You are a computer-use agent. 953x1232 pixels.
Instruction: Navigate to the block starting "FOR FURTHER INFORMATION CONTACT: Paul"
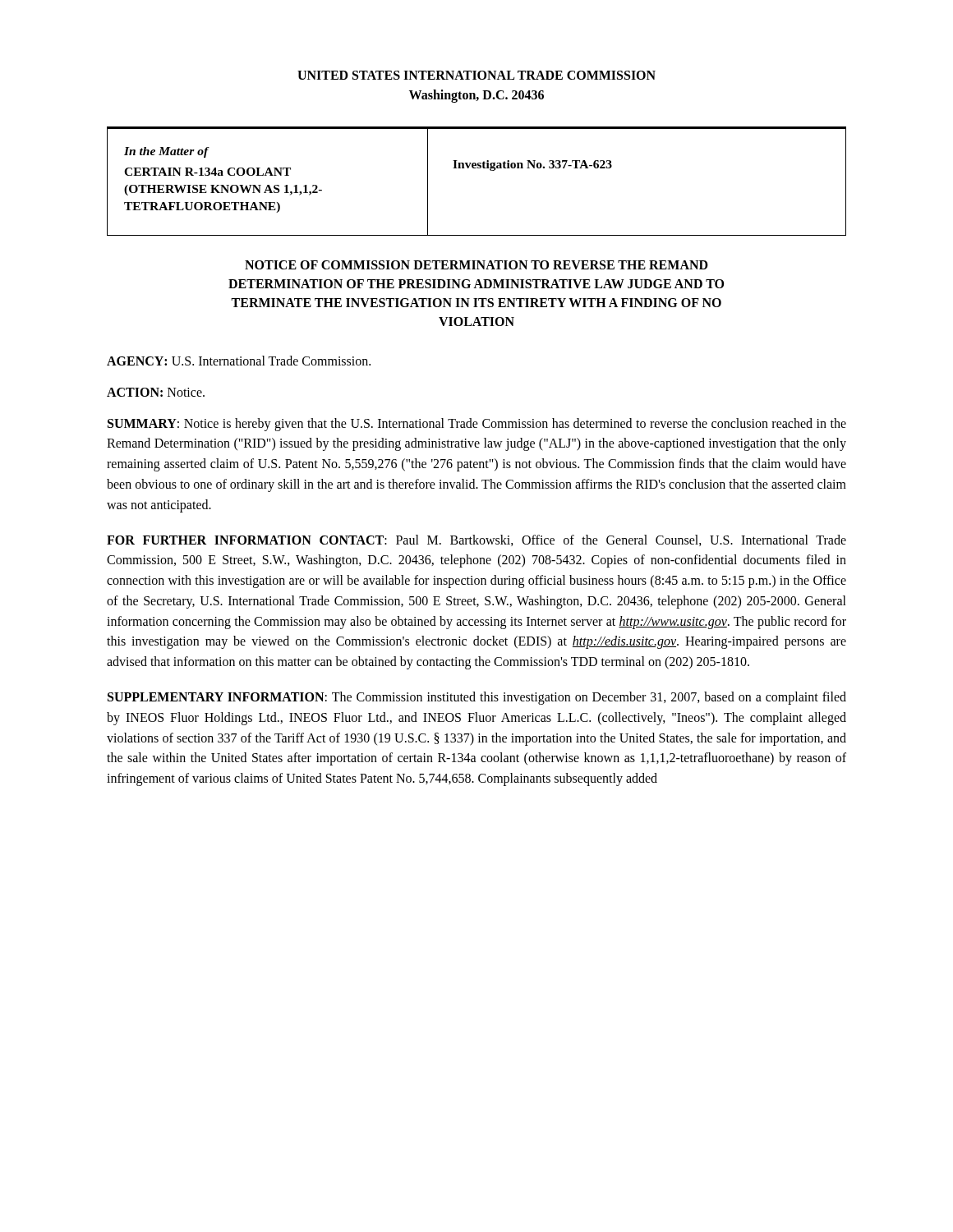click(x=476, y=601)
